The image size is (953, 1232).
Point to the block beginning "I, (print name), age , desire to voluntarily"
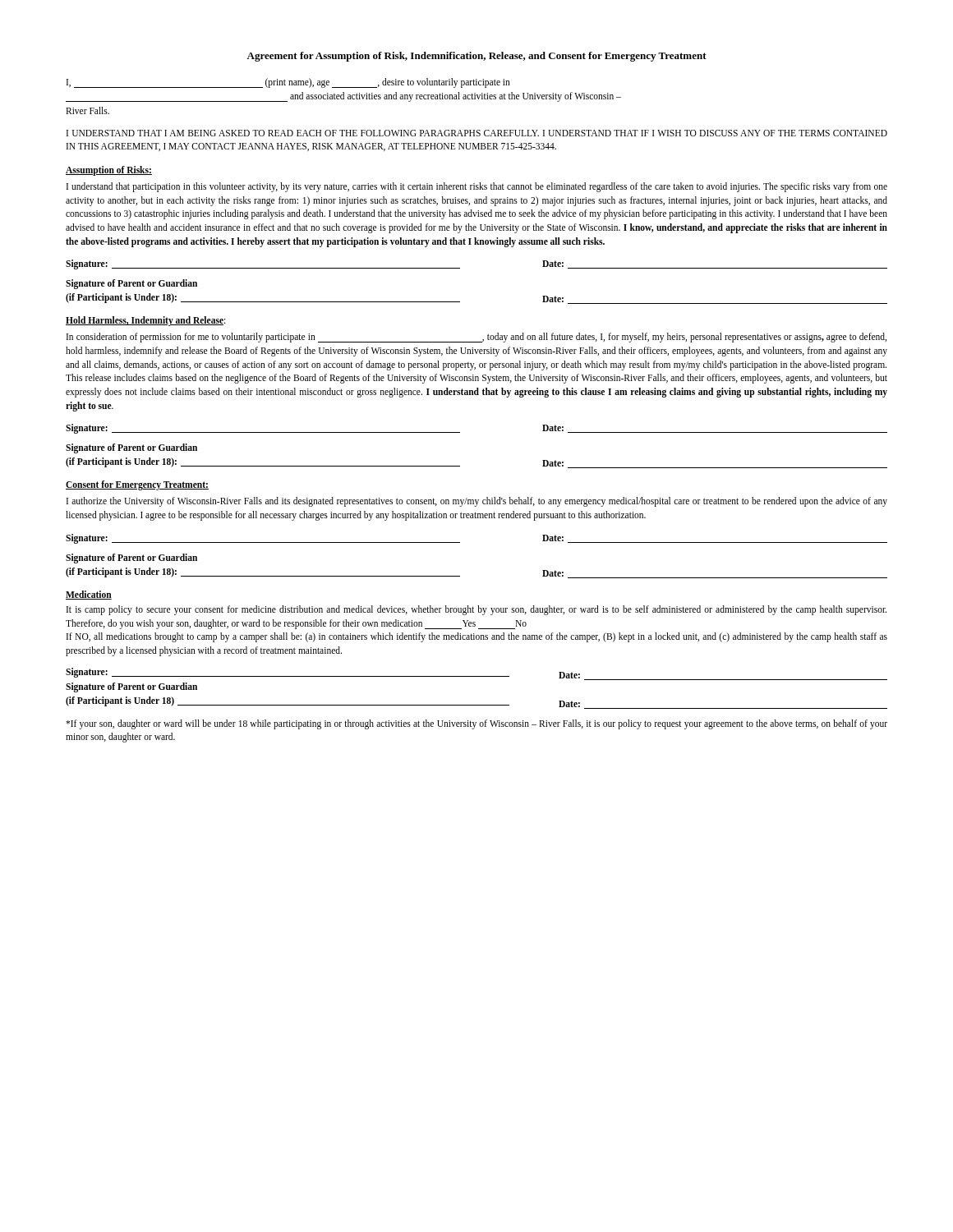pyautogui.click(x=343, y=95)
